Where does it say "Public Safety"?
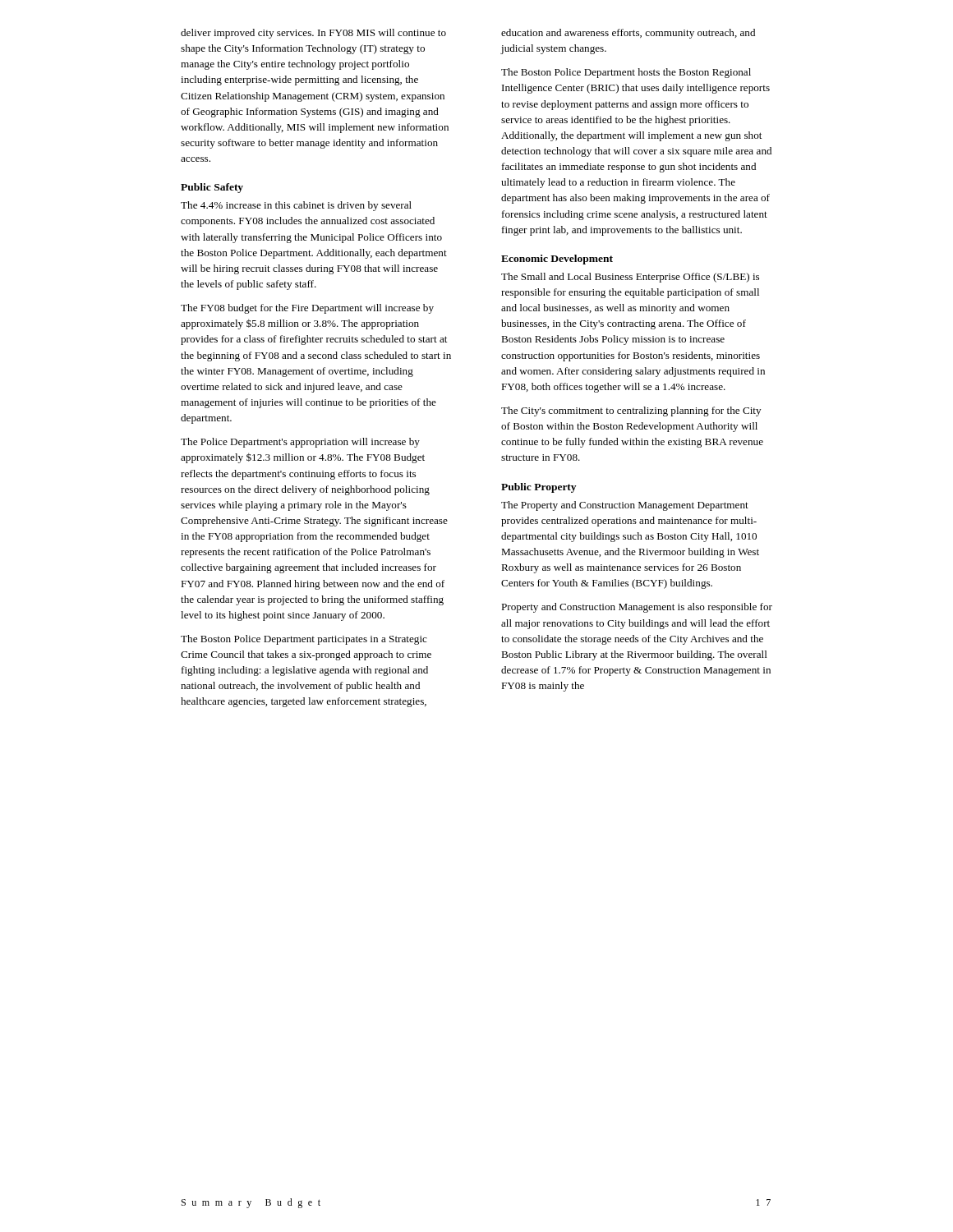This screenshot has width=953, height=1232. [x=212, y=187]
